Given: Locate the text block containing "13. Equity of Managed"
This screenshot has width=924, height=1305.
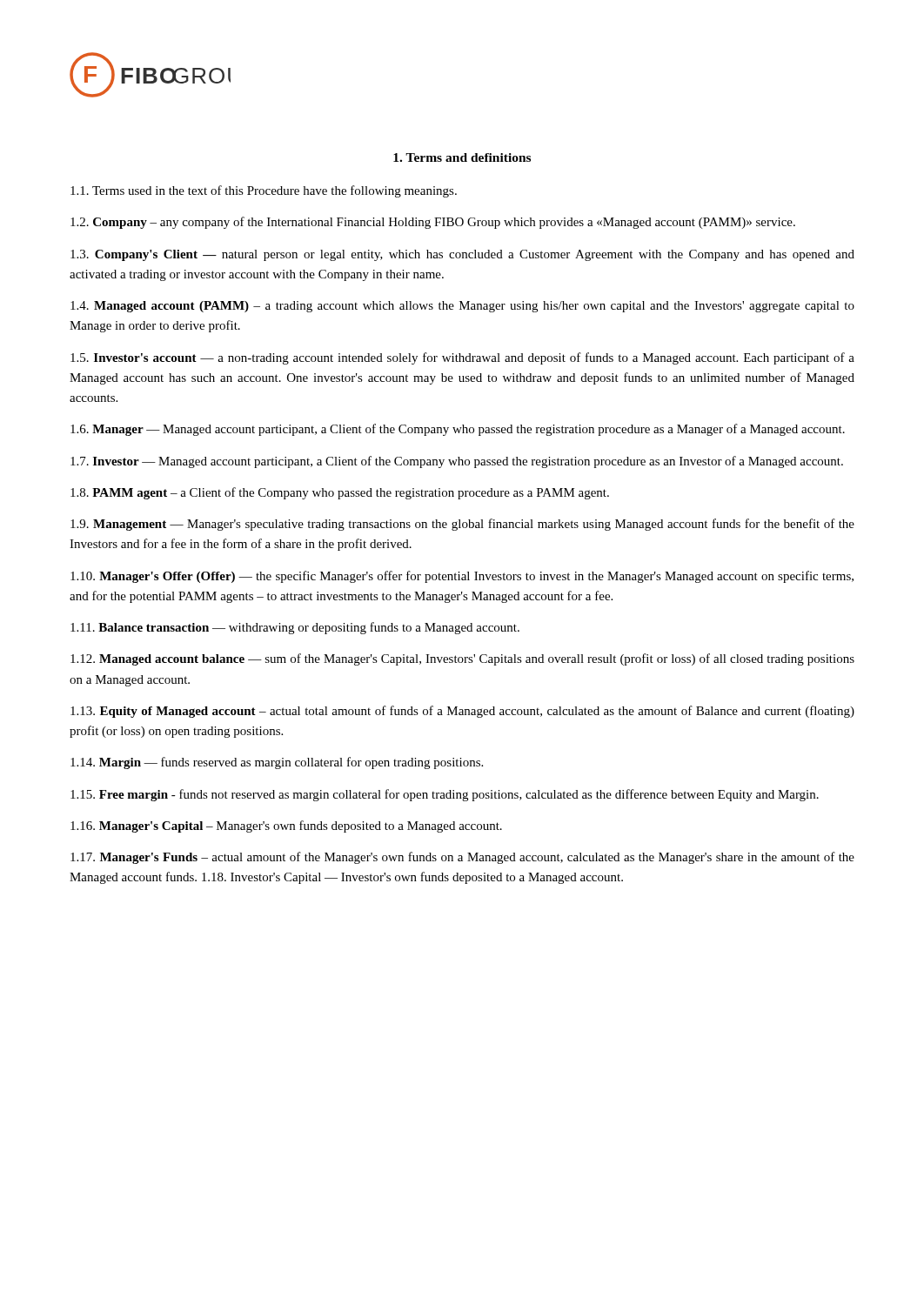Looking at the screenshot, I should tap(462, 721).
